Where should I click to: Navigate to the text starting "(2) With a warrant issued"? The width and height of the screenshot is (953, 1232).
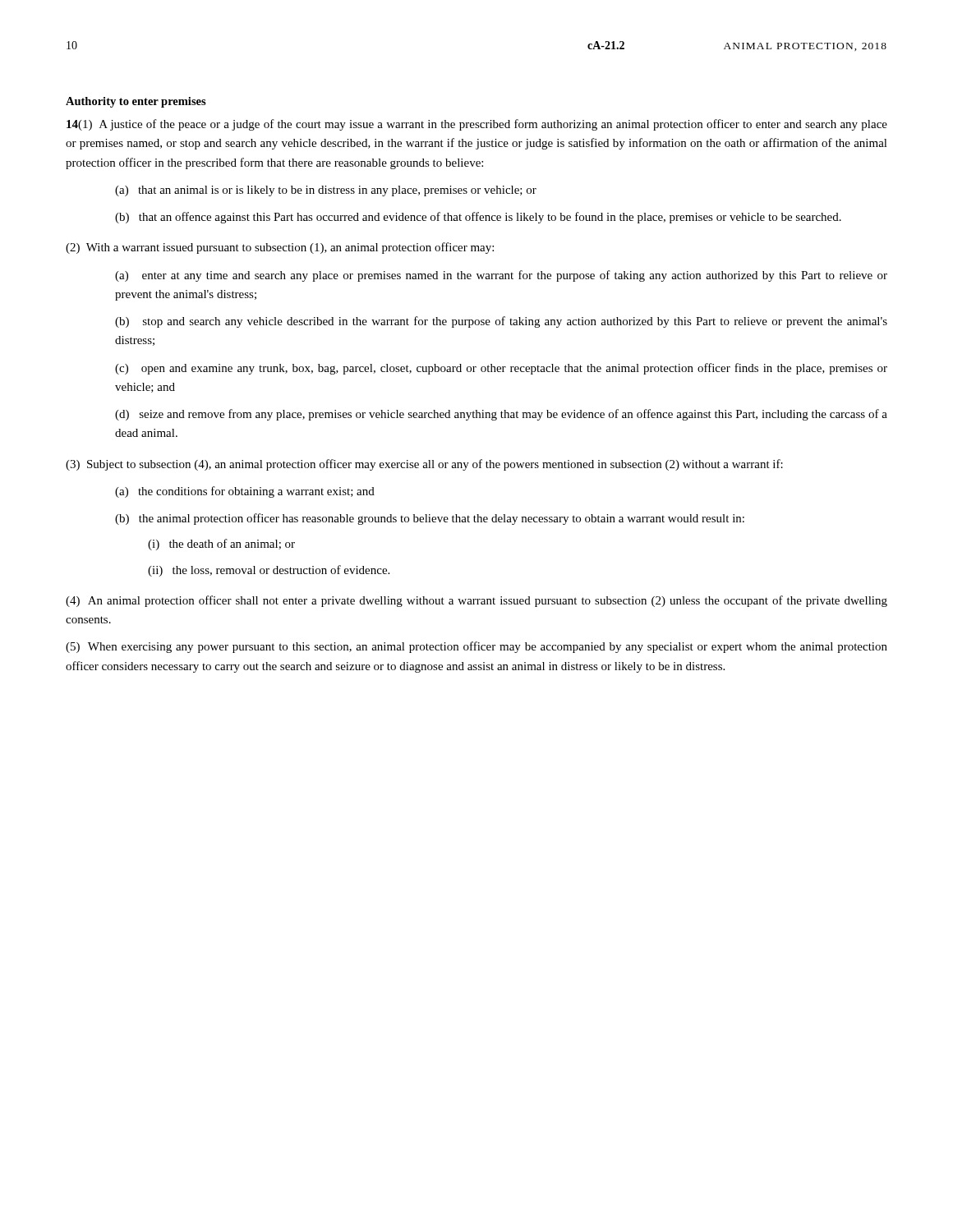[x=280, y=247]
